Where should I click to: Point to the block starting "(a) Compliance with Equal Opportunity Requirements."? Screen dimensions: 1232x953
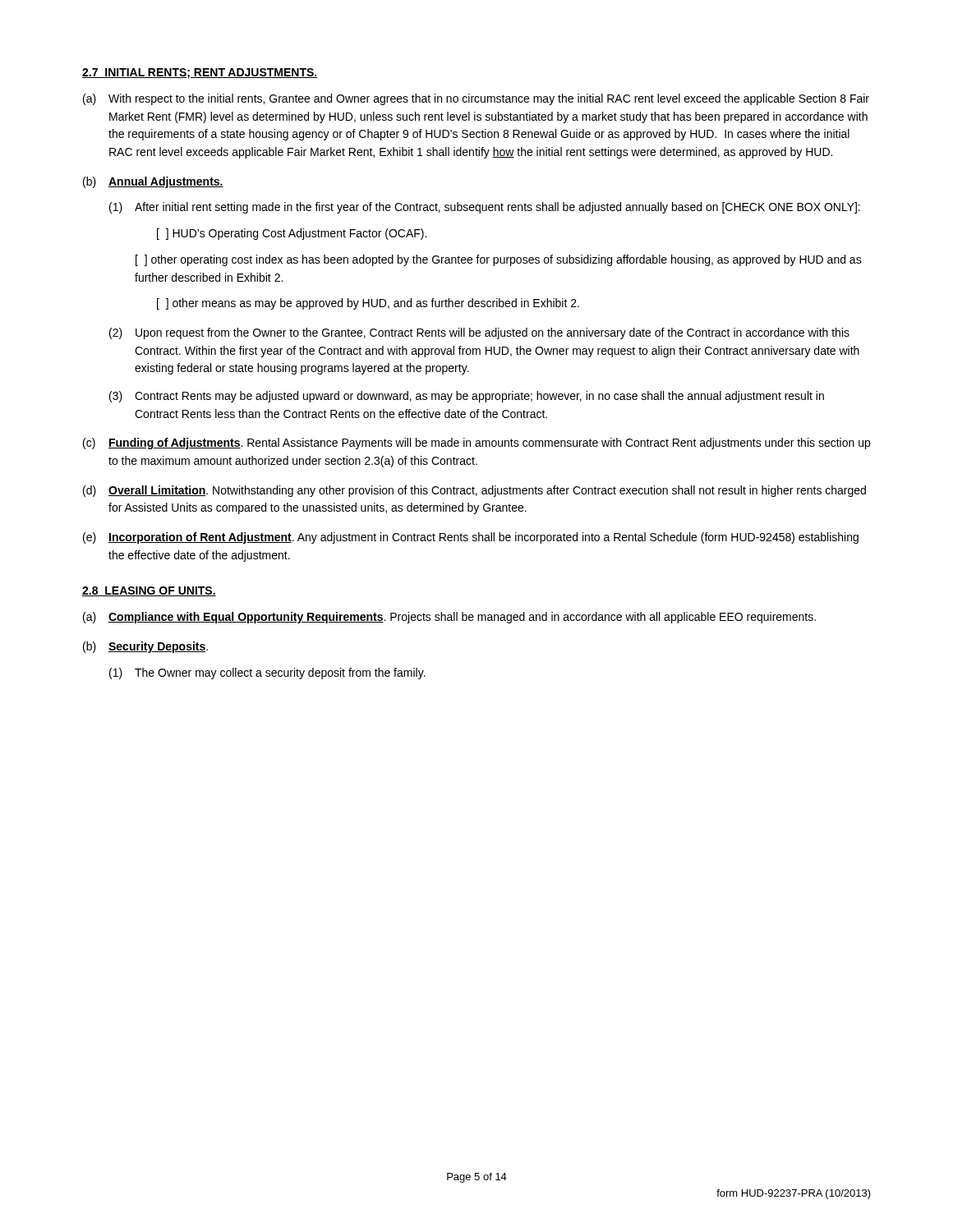point(449,618)
